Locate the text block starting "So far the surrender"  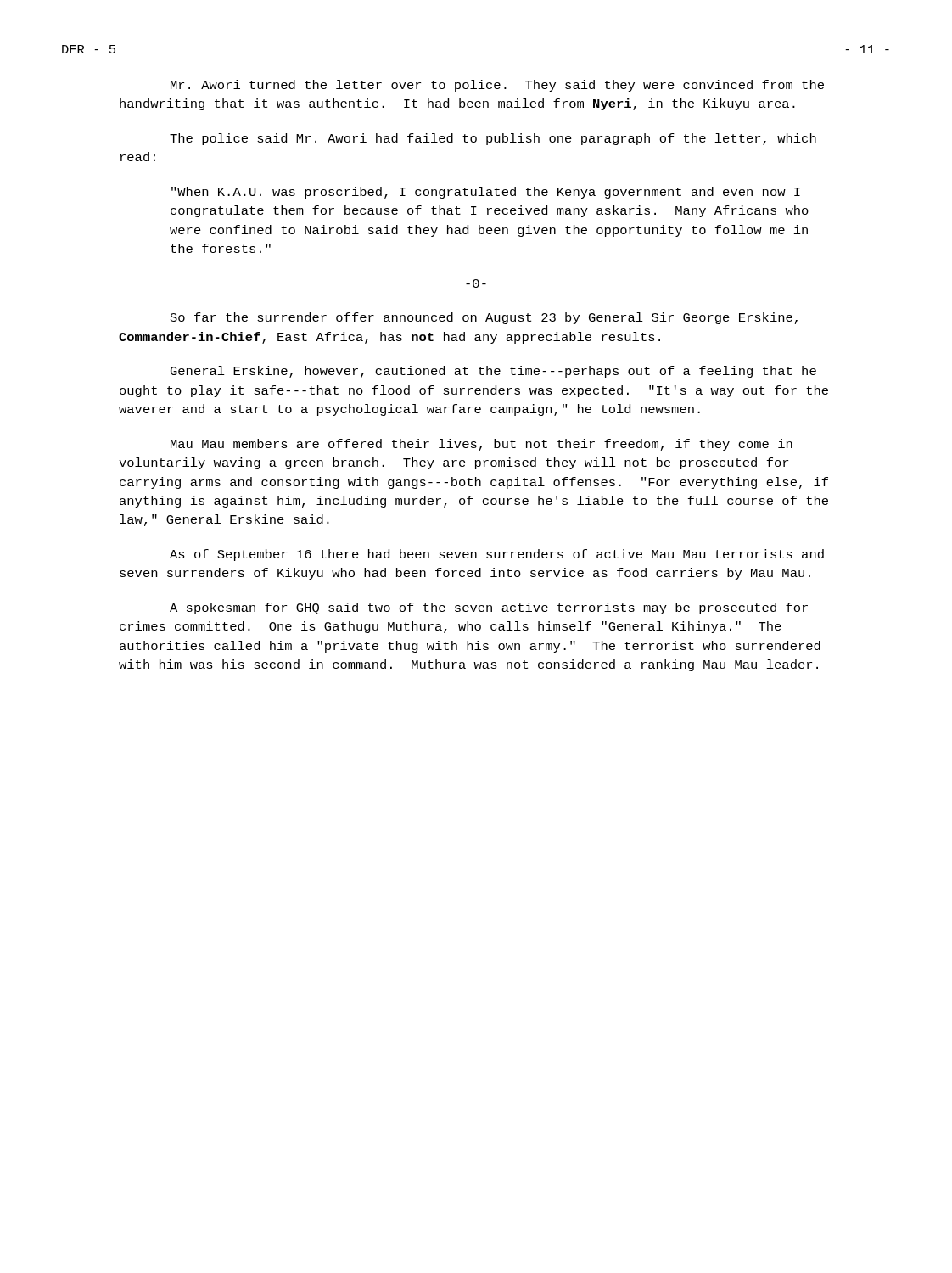460,328
